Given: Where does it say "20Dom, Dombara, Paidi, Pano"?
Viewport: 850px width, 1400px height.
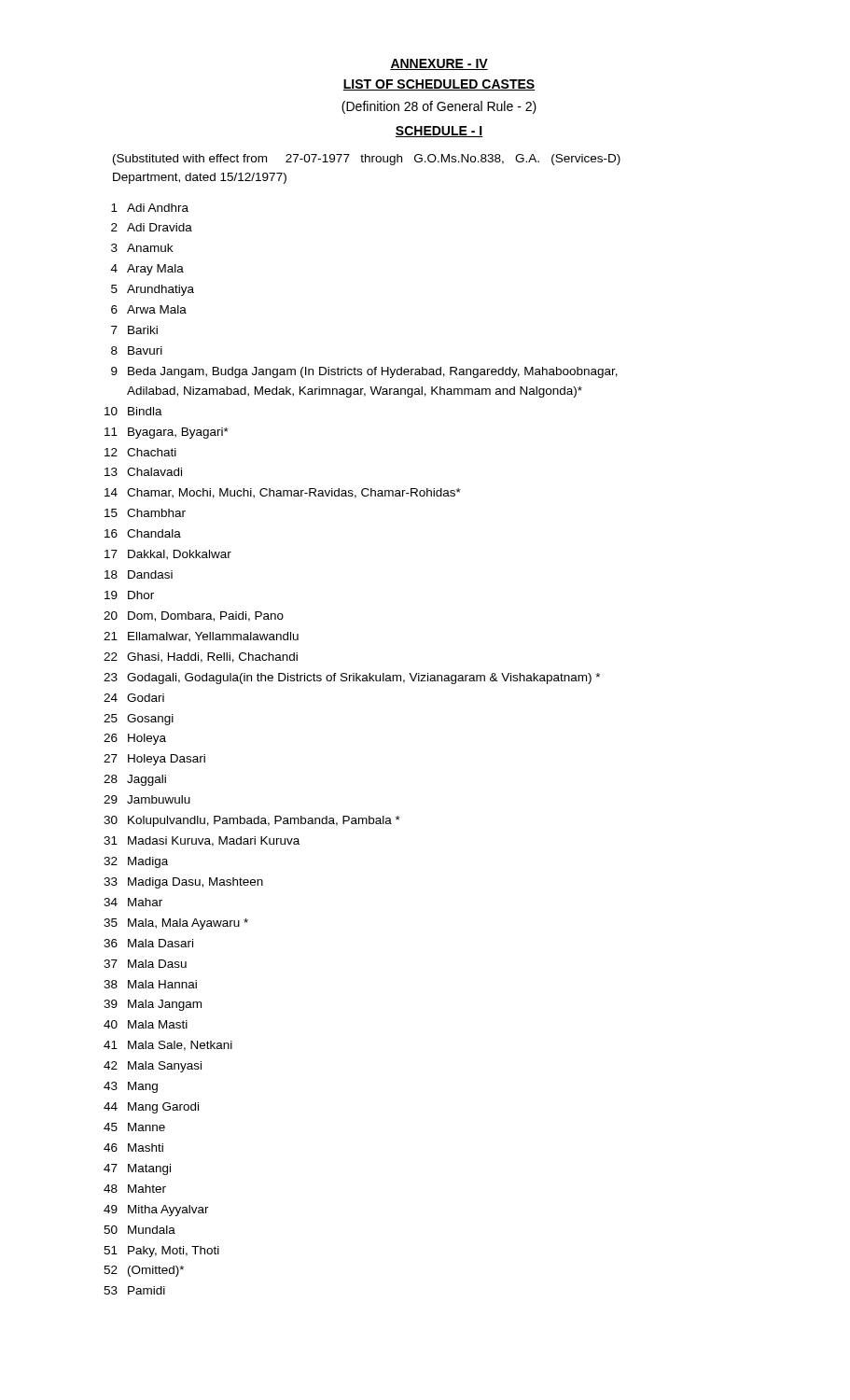Looking at the screenshot, I should [194, 616].
